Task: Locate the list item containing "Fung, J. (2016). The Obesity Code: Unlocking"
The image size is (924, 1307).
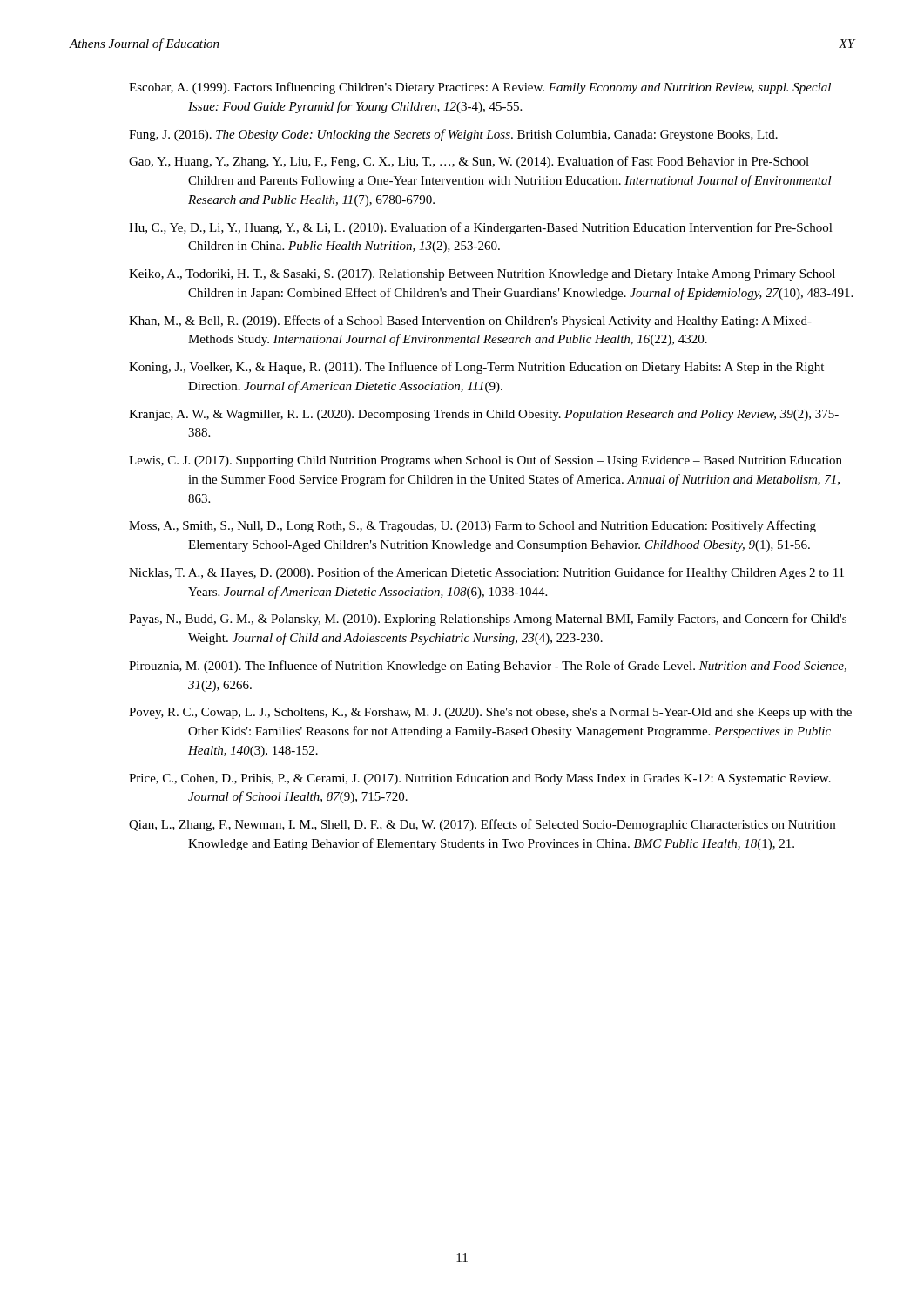Action: pos(453,134)
